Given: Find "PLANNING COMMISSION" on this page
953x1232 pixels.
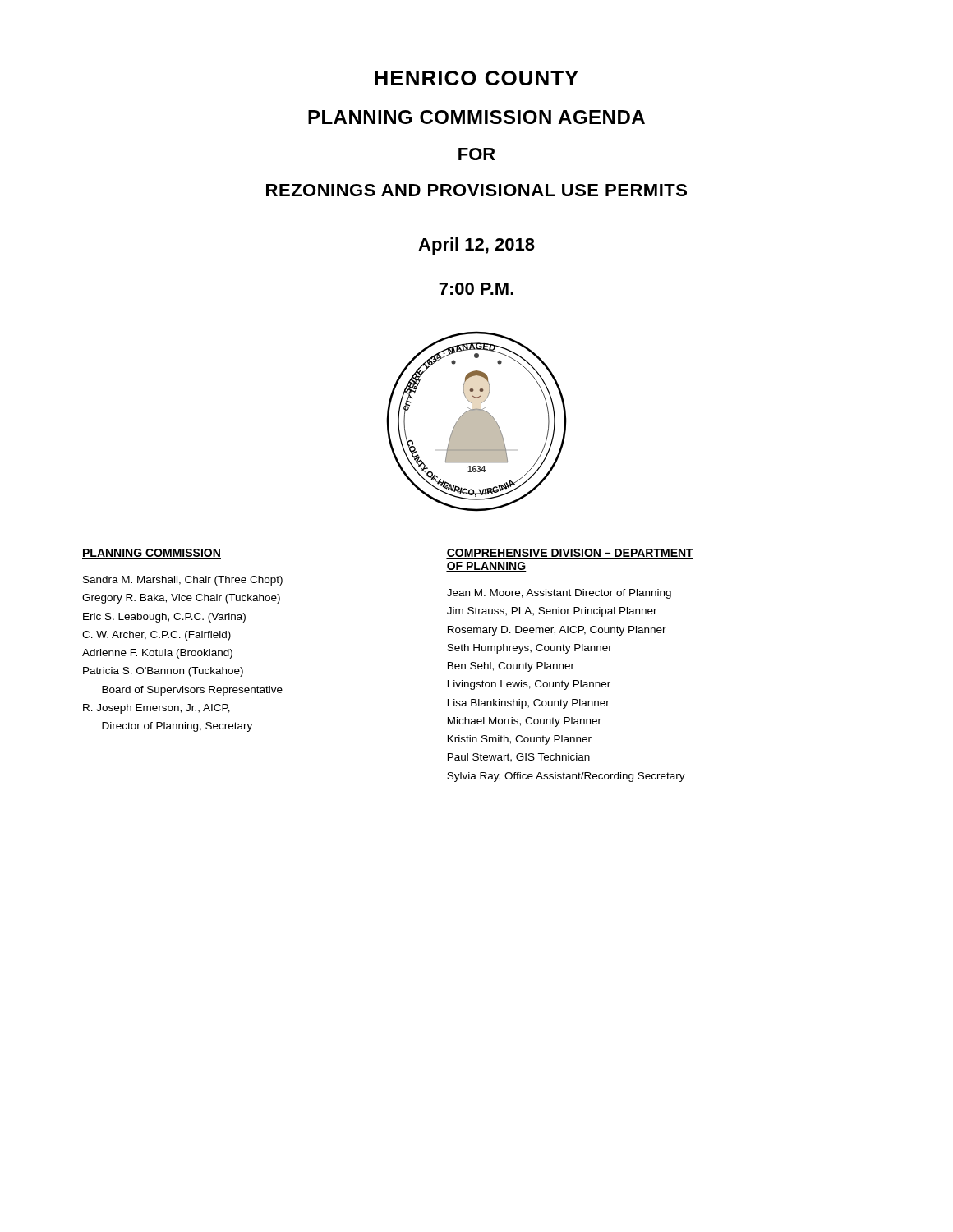Looking at the screenshot, I should [151, 553].
